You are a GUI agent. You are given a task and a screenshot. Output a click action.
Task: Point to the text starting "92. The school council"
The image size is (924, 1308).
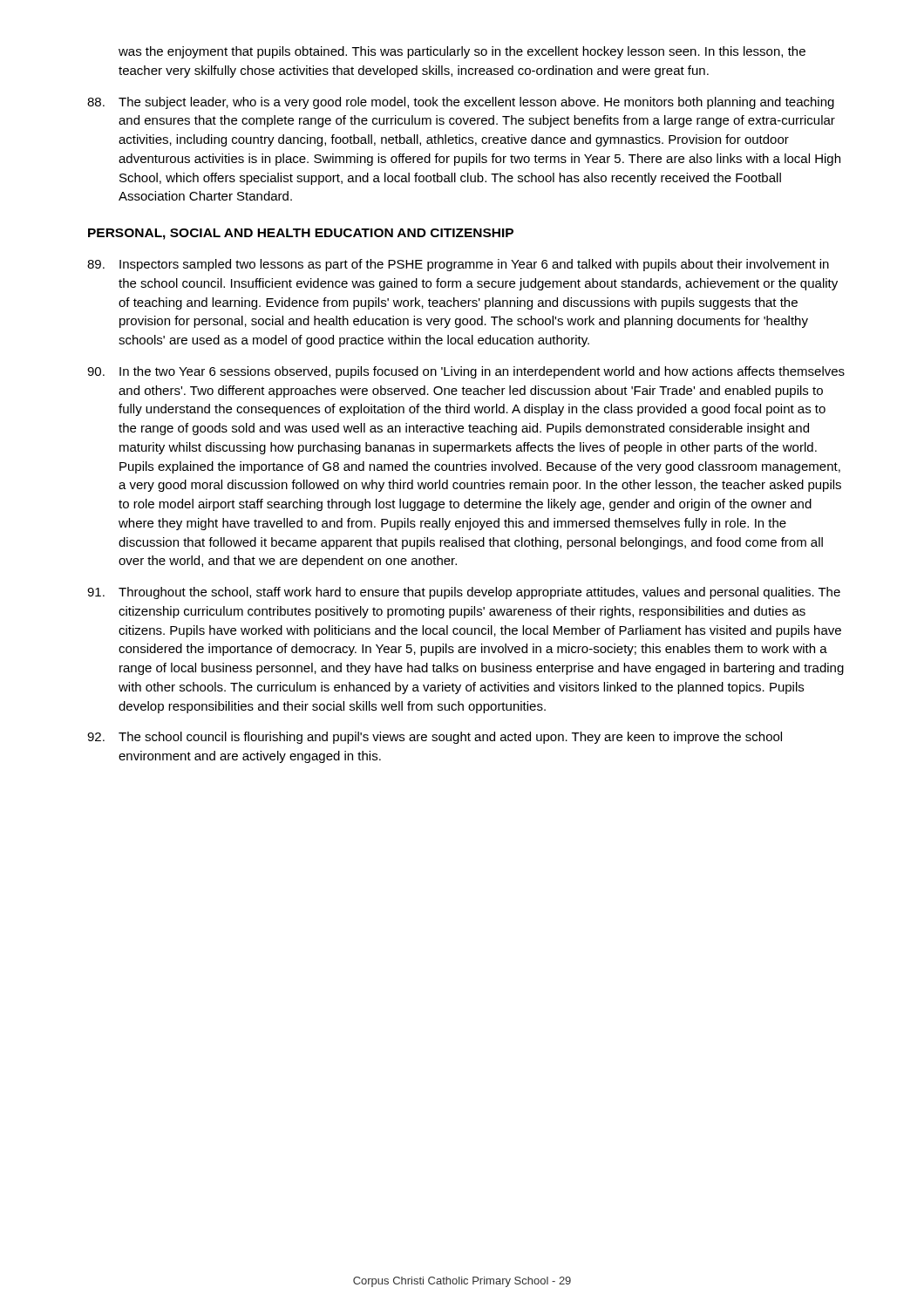(x=466, y=746)
